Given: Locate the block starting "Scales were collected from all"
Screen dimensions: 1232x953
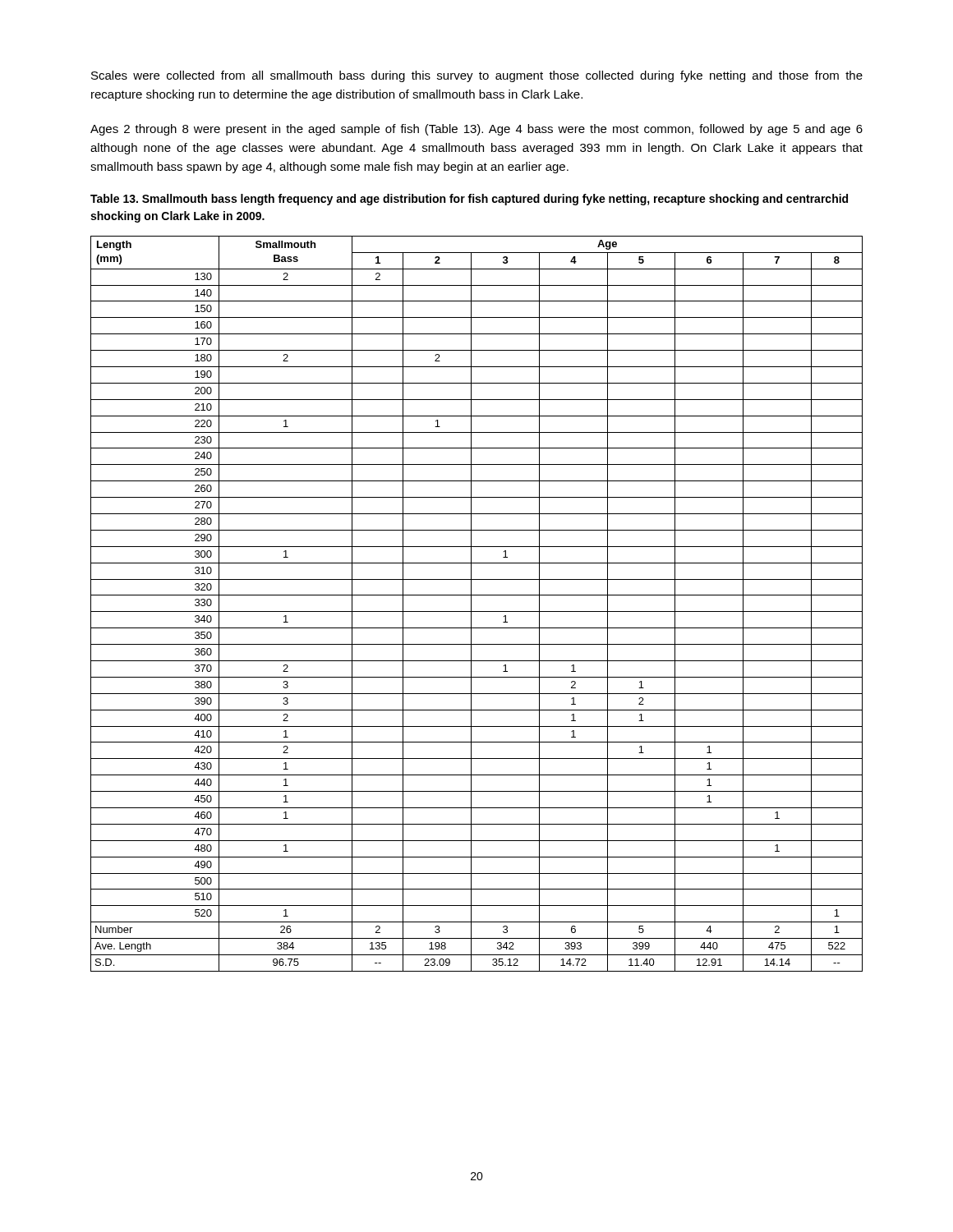Looking at the screenshot, I should pos(476,85).
